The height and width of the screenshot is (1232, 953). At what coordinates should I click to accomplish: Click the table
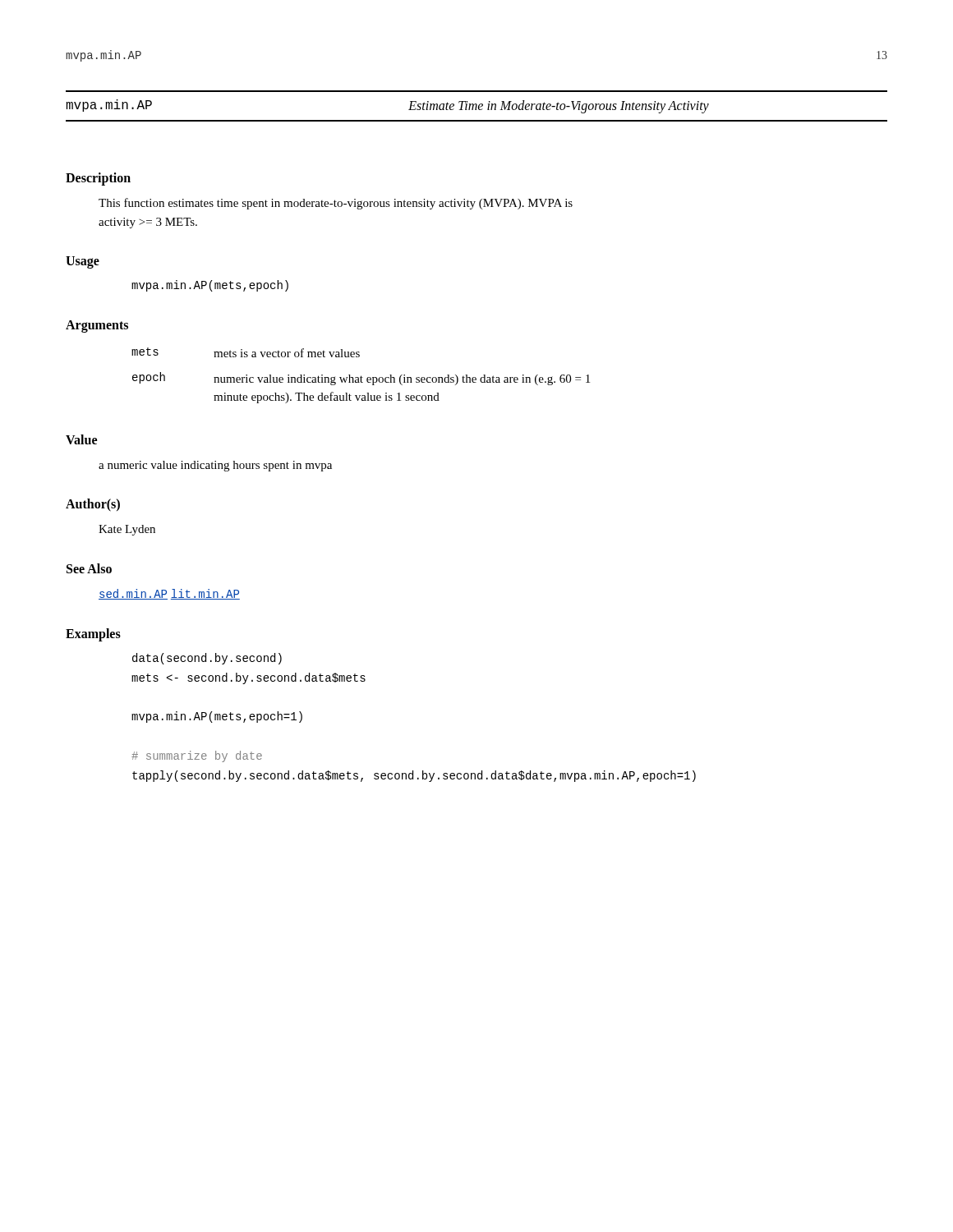point(493,375)
